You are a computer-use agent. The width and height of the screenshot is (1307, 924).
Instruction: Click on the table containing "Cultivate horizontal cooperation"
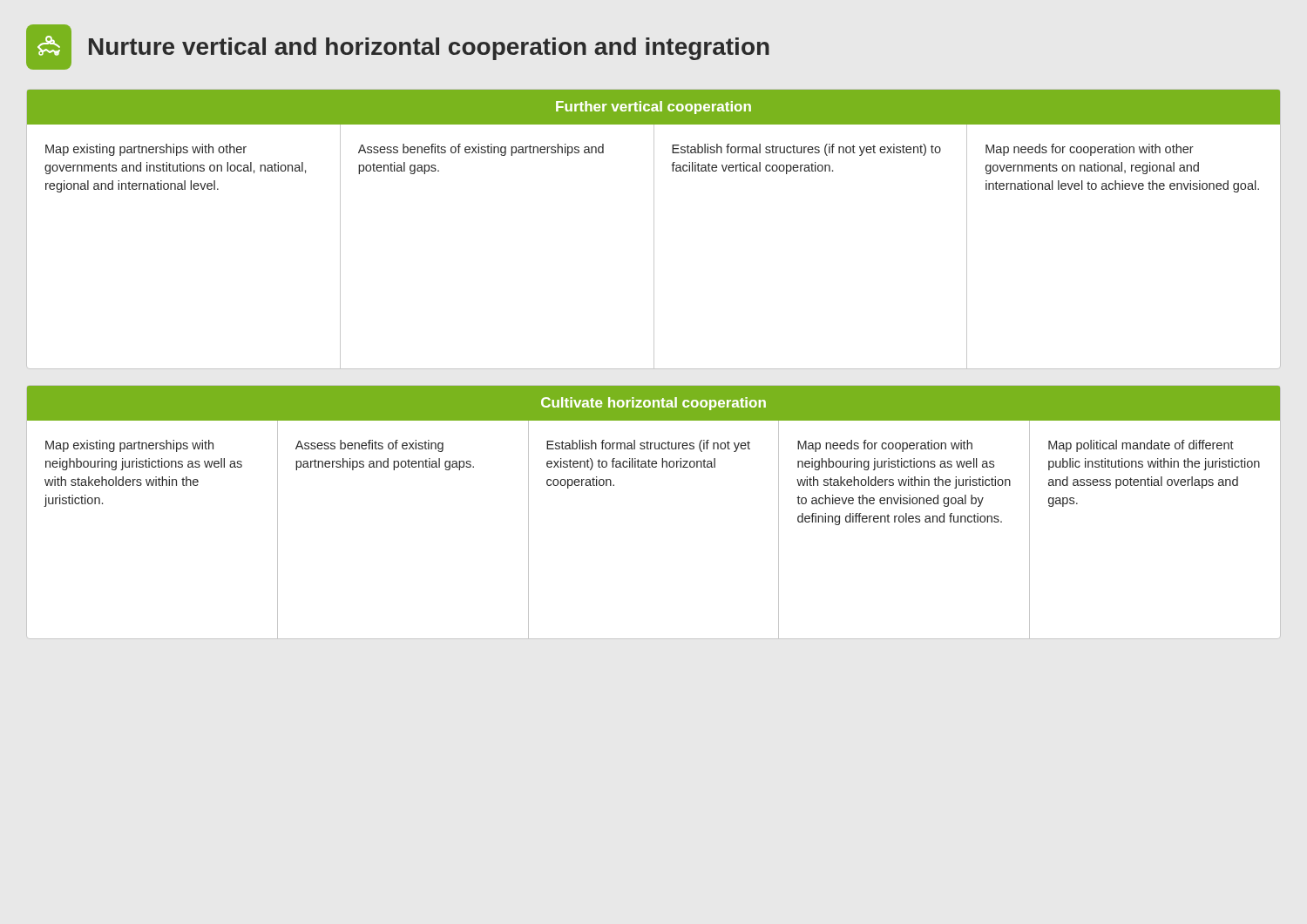(654, 512)
